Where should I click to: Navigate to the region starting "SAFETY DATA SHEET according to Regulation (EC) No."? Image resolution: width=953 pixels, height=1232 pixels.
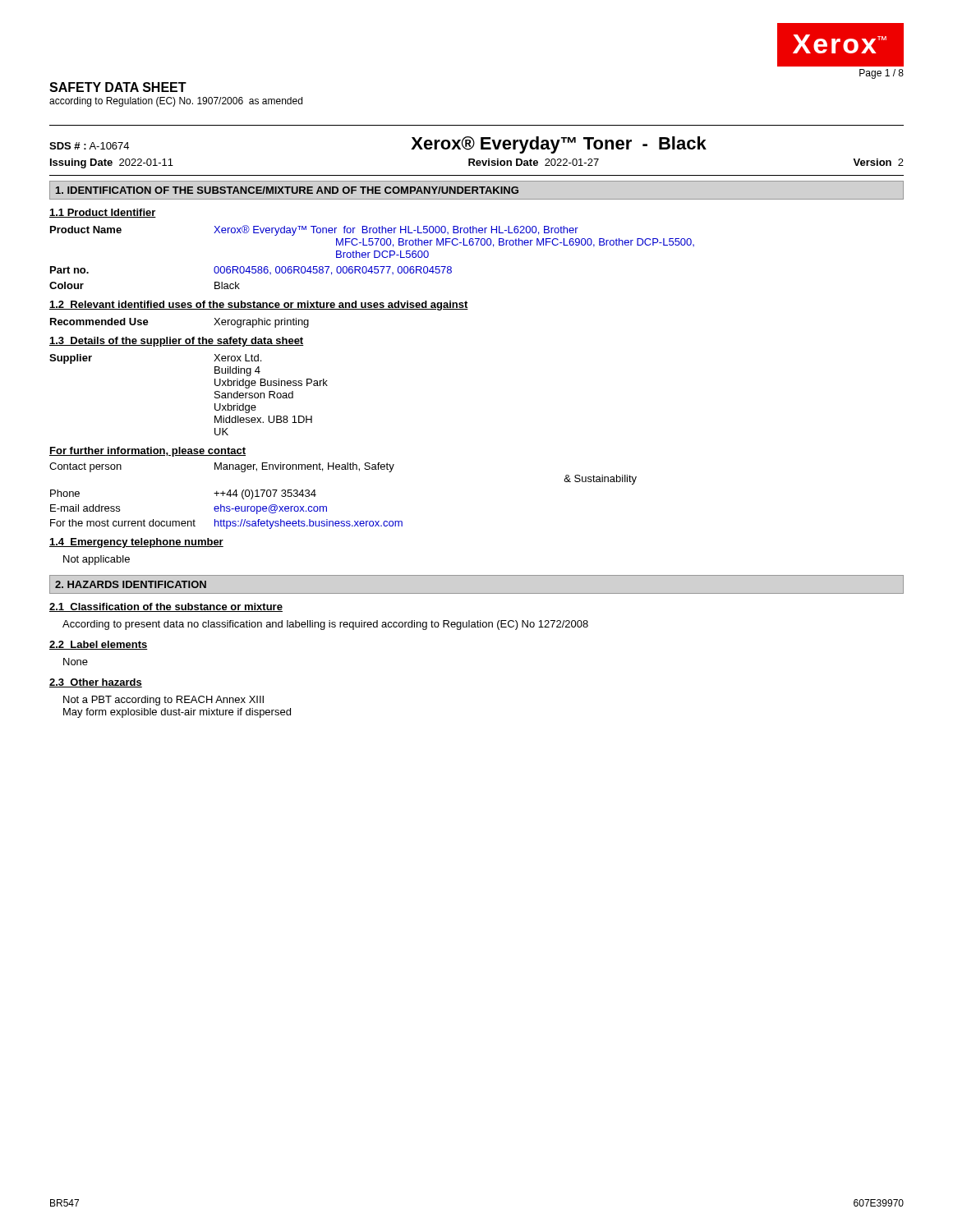point(176,94)
